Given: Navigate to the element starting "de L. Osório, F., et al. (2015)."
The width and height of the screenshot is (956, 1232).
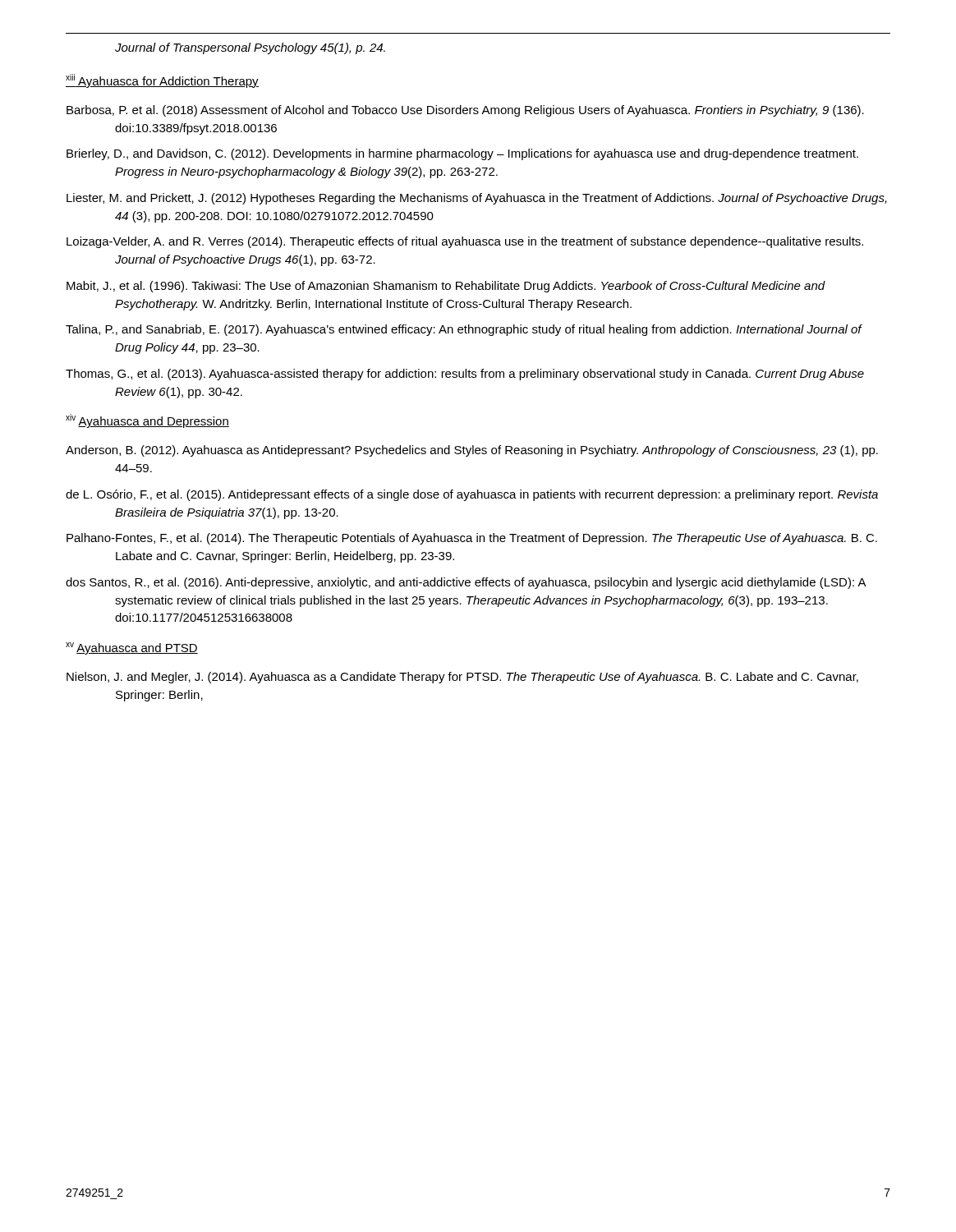Looking at the screenshot, I should 472,503.
